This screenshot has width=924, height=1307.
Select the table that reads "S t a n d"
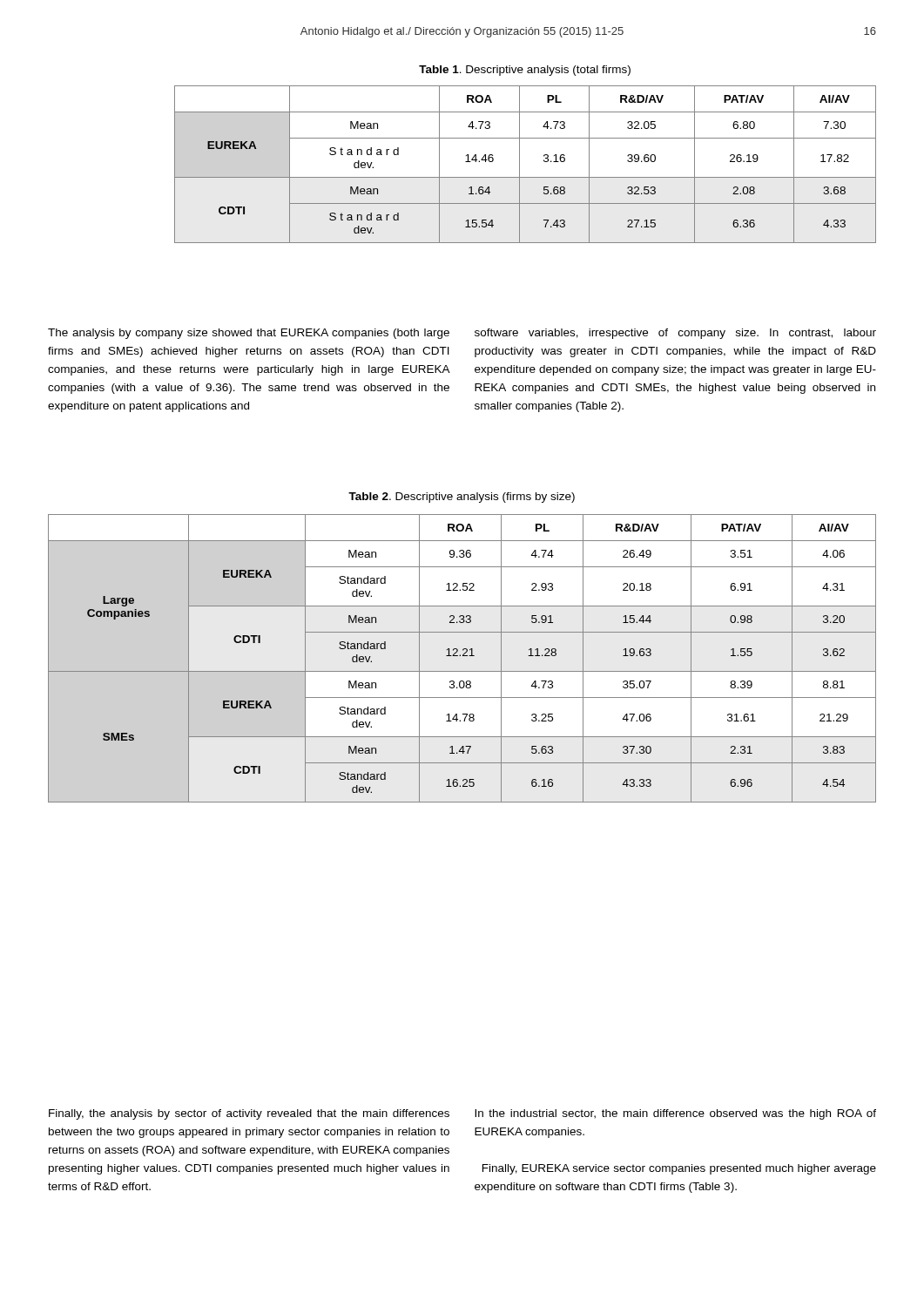pyautogui.click(x=525, y=164)
